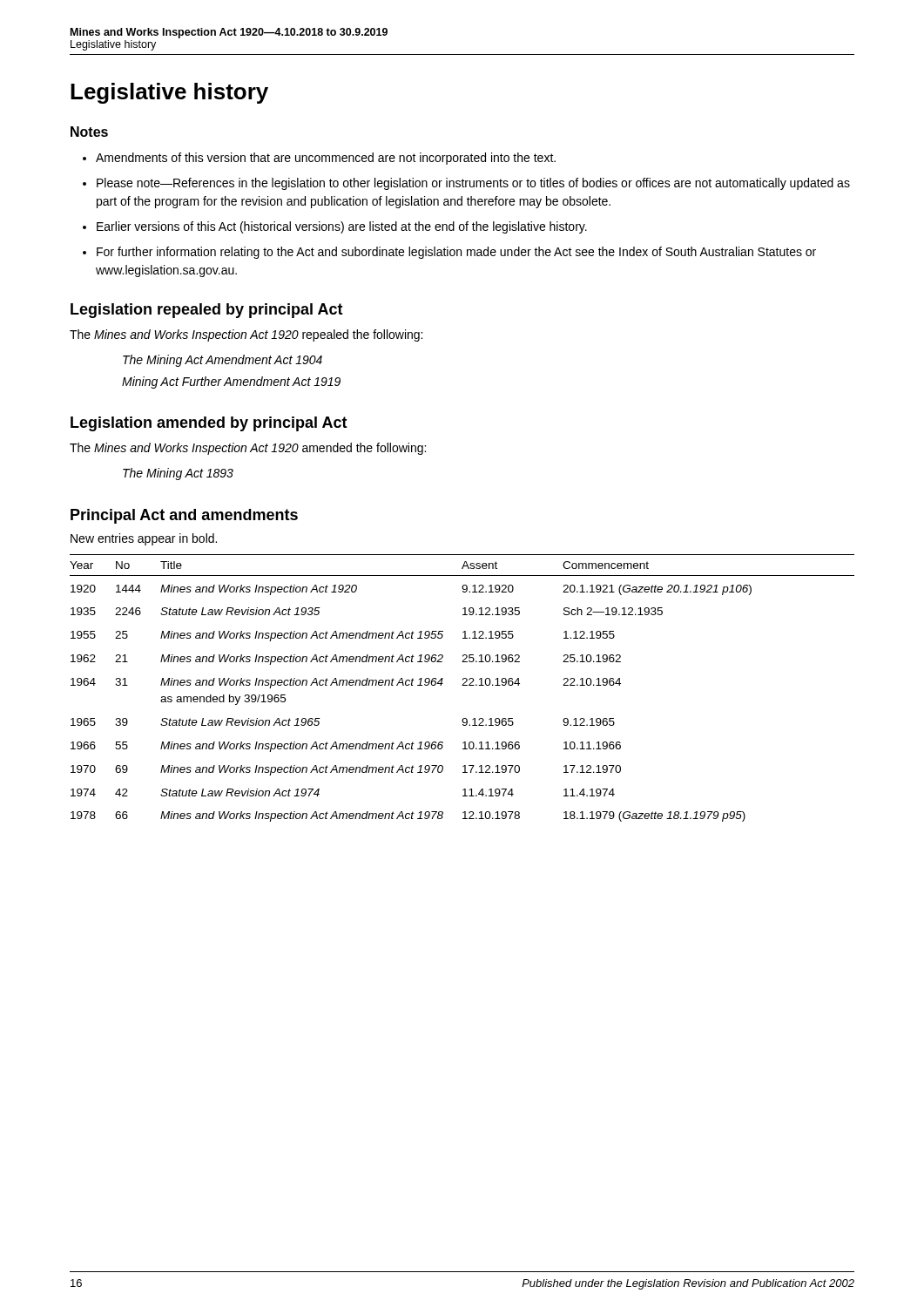Locate the text block that says "The Mining Act Amendment Act"
This screenshot has height=1307, width=924.
[x=223, y=361]
